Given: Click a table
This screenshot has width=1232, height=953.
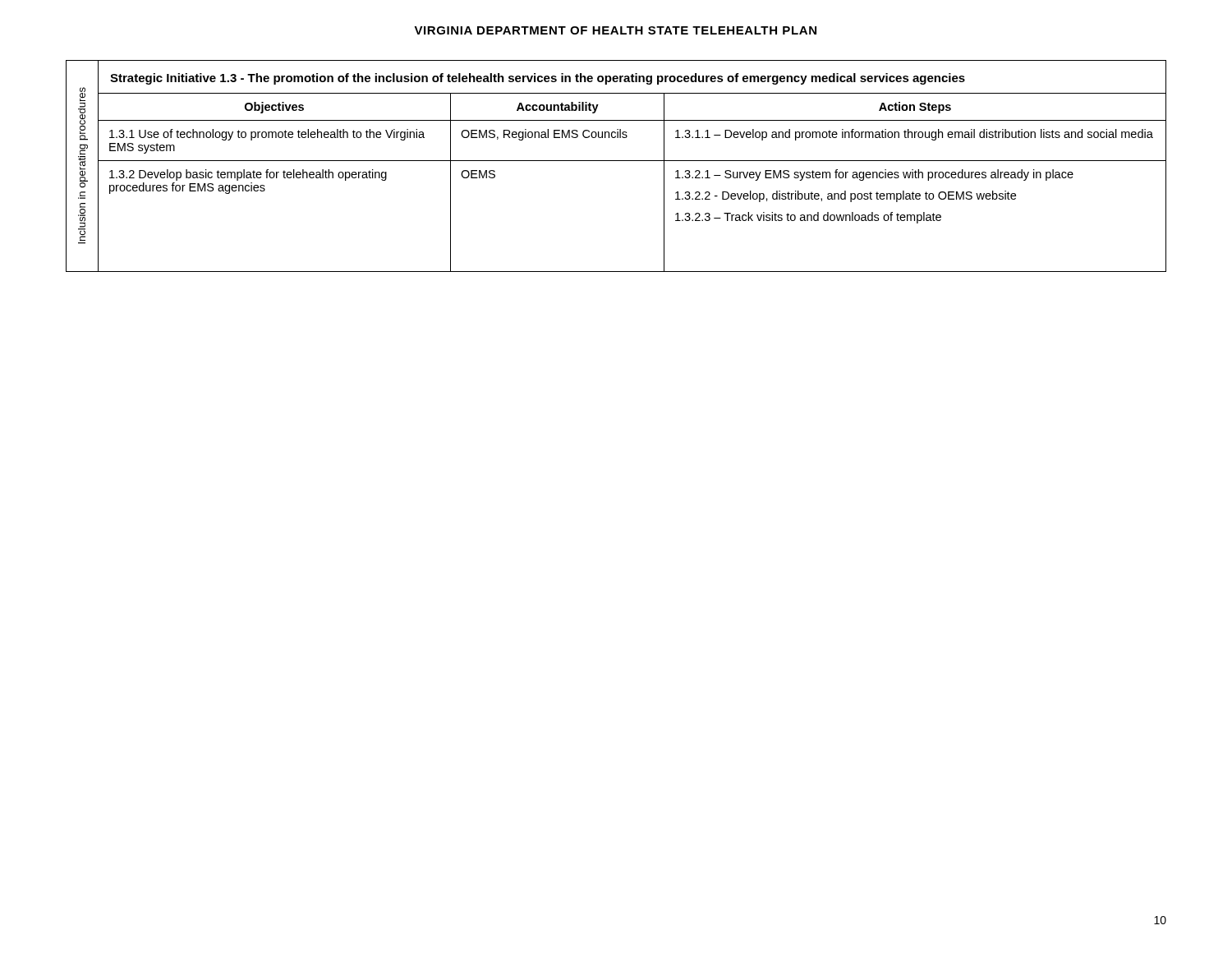Looking at the screenshot, I should pos(616,166).
